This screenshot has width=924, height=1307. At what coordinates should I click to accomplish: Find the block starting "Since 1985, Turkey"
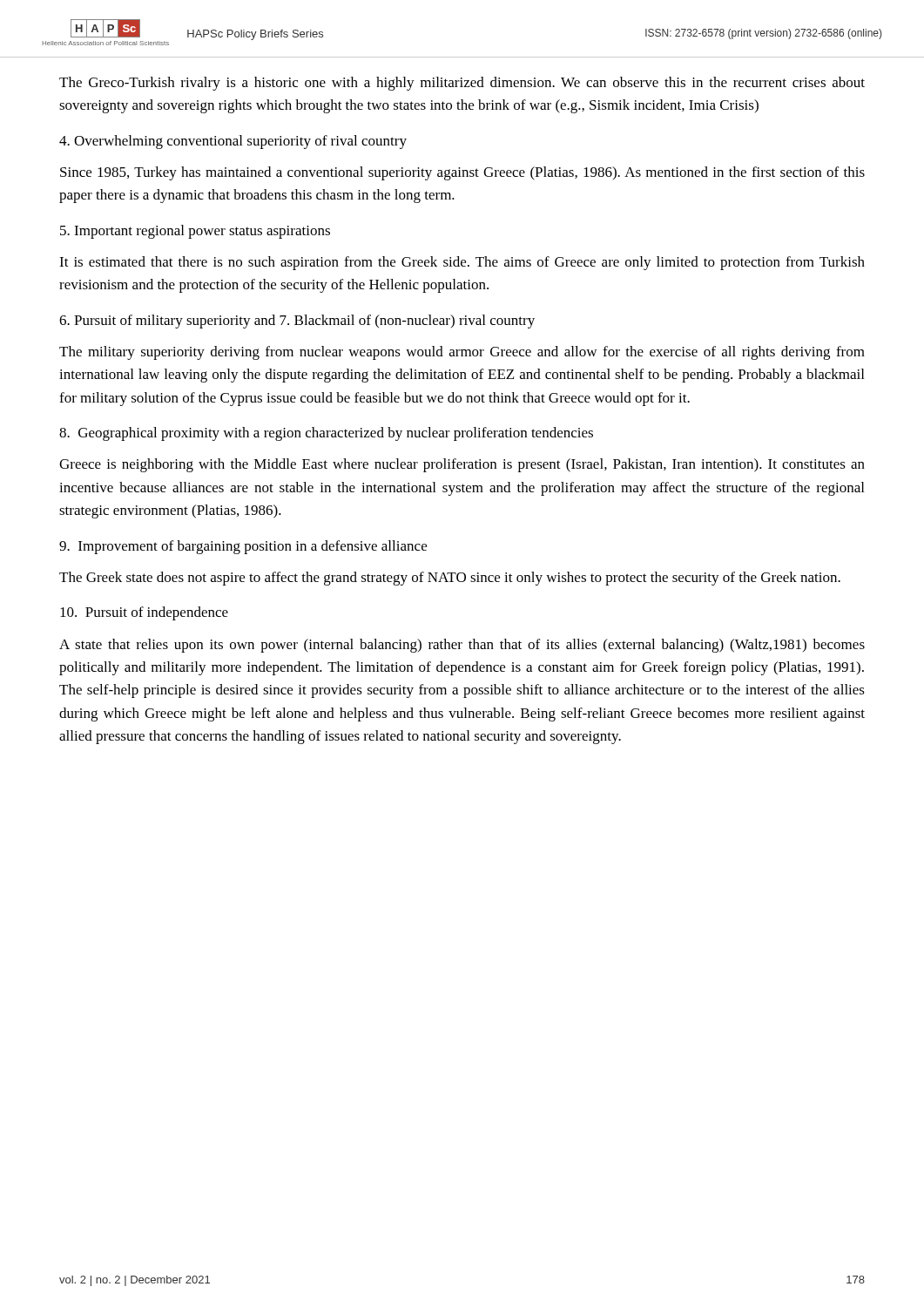(462, 184)
